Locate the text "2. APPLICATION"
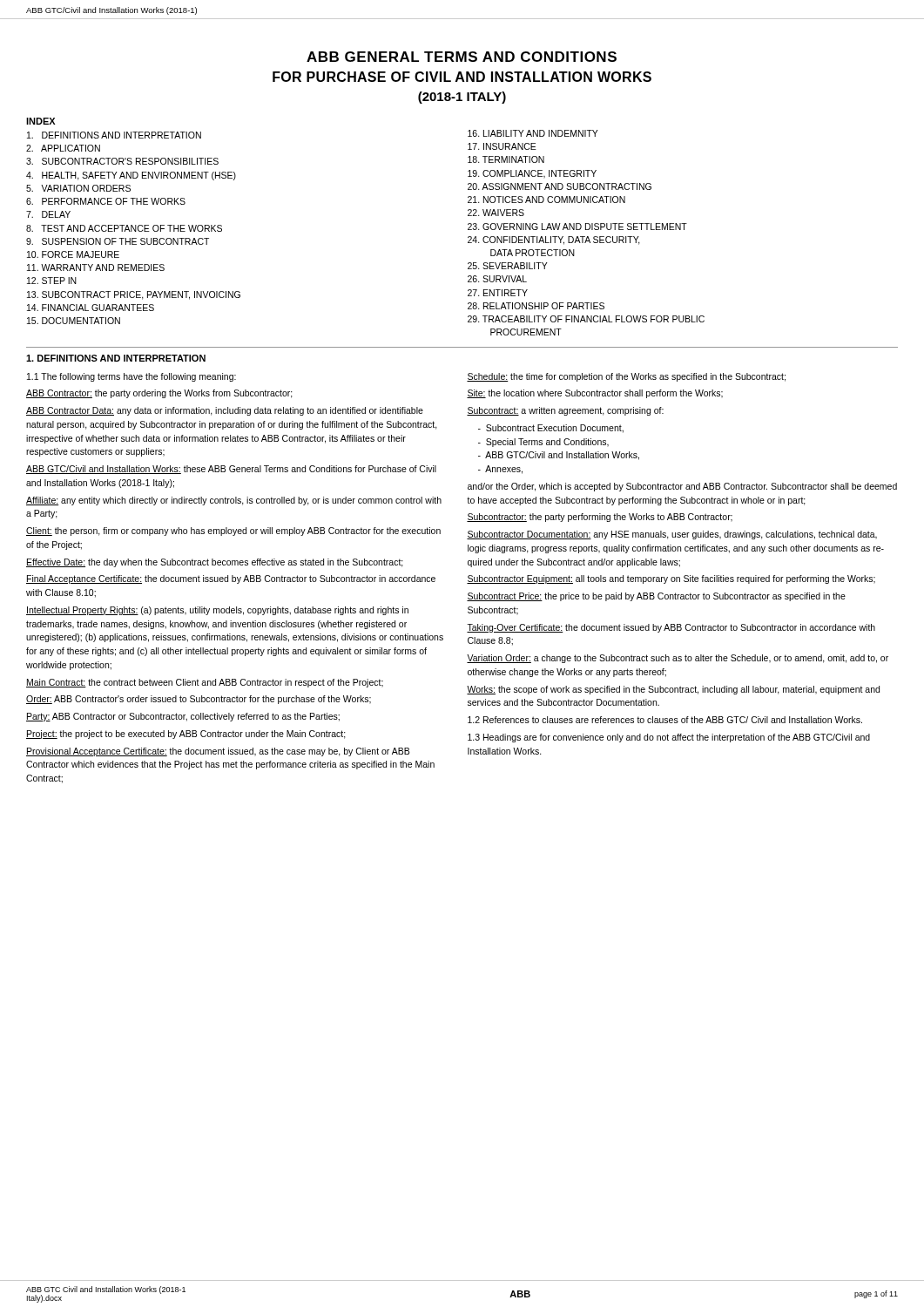Viewport: 924px width, 1307px height. [x=63, y=148]
